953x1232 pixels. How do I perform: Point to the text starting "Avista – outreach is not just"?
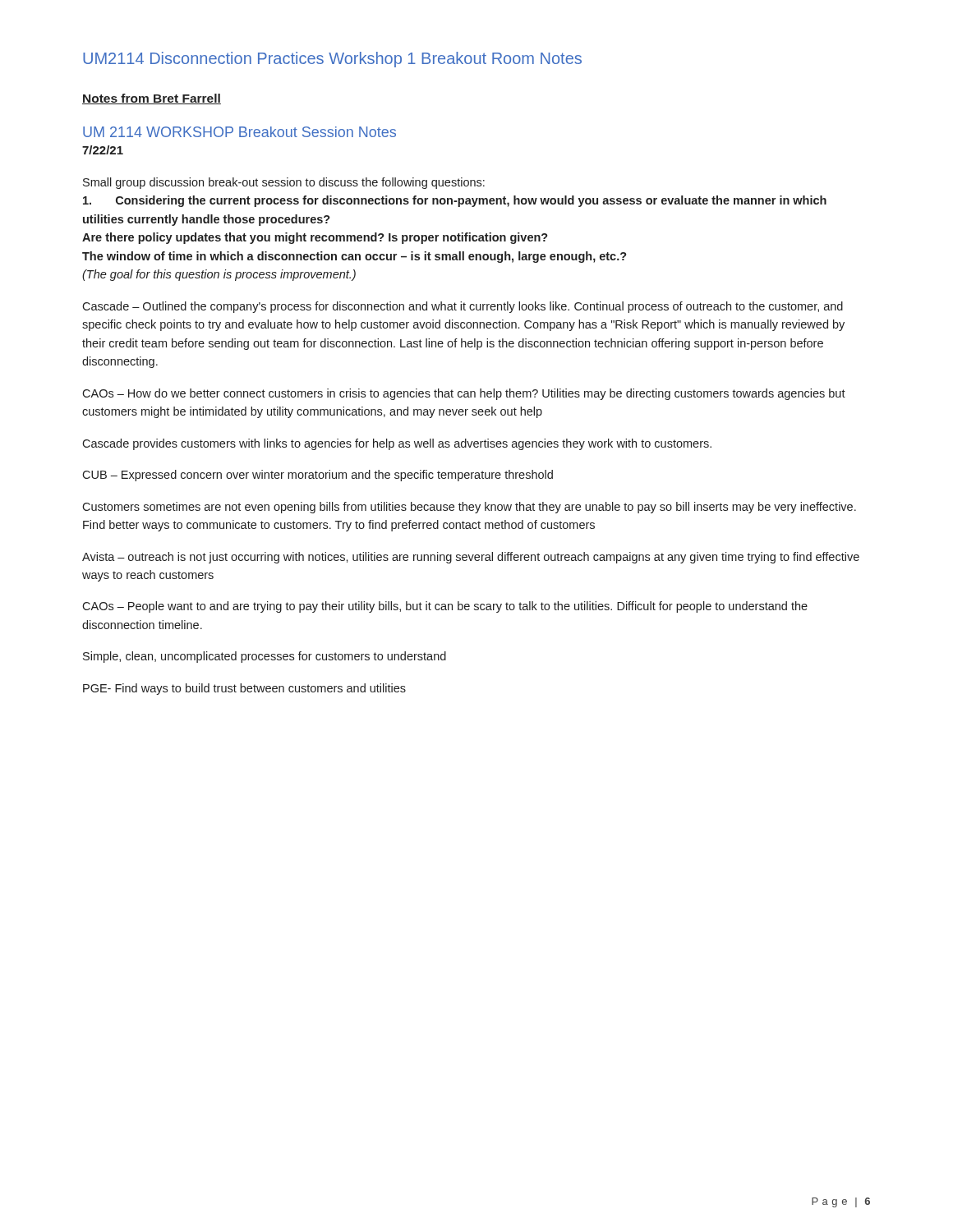tap(476, 566)
